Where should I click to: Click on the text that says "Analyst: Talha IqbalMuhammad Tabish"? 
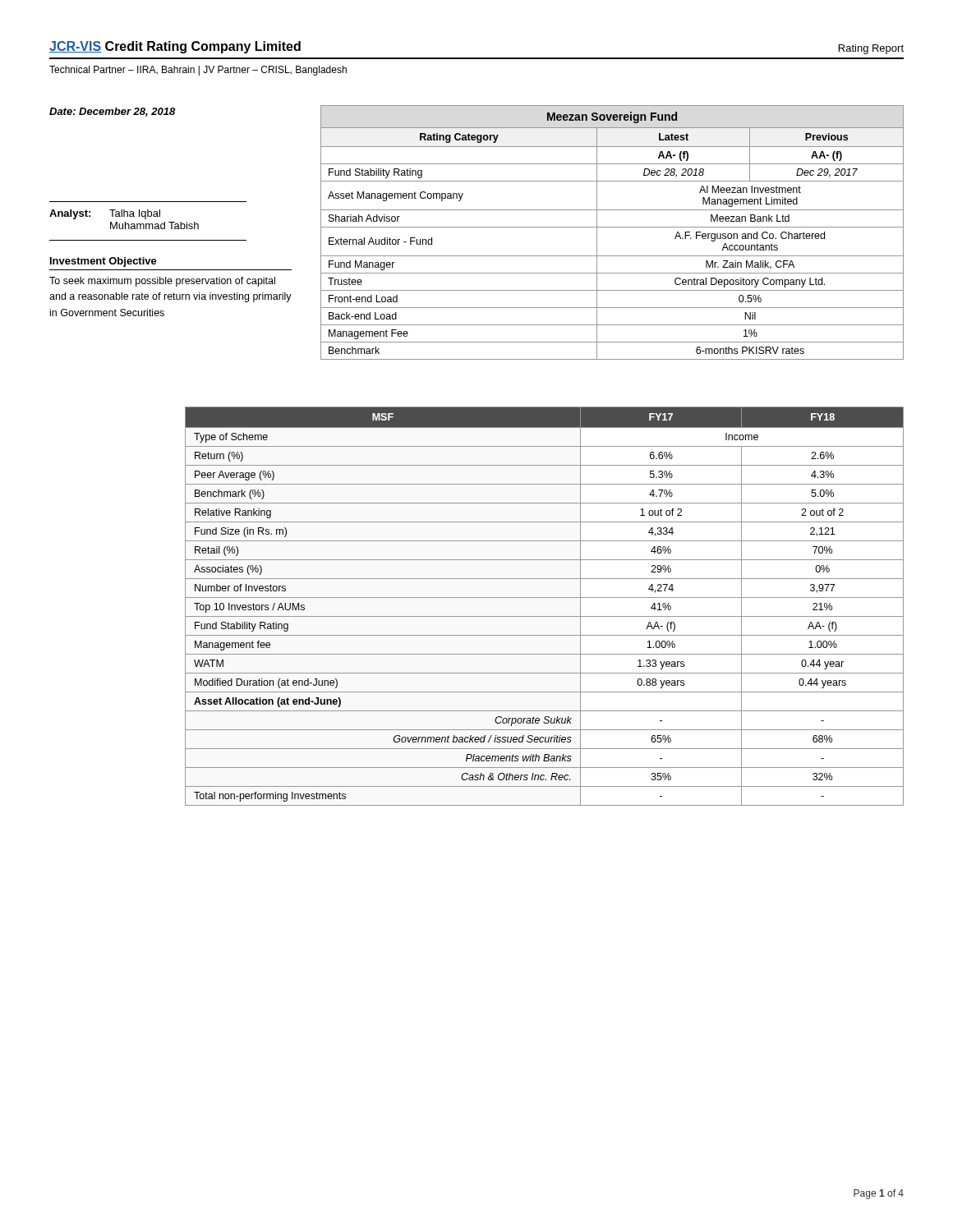click(124, 219)
